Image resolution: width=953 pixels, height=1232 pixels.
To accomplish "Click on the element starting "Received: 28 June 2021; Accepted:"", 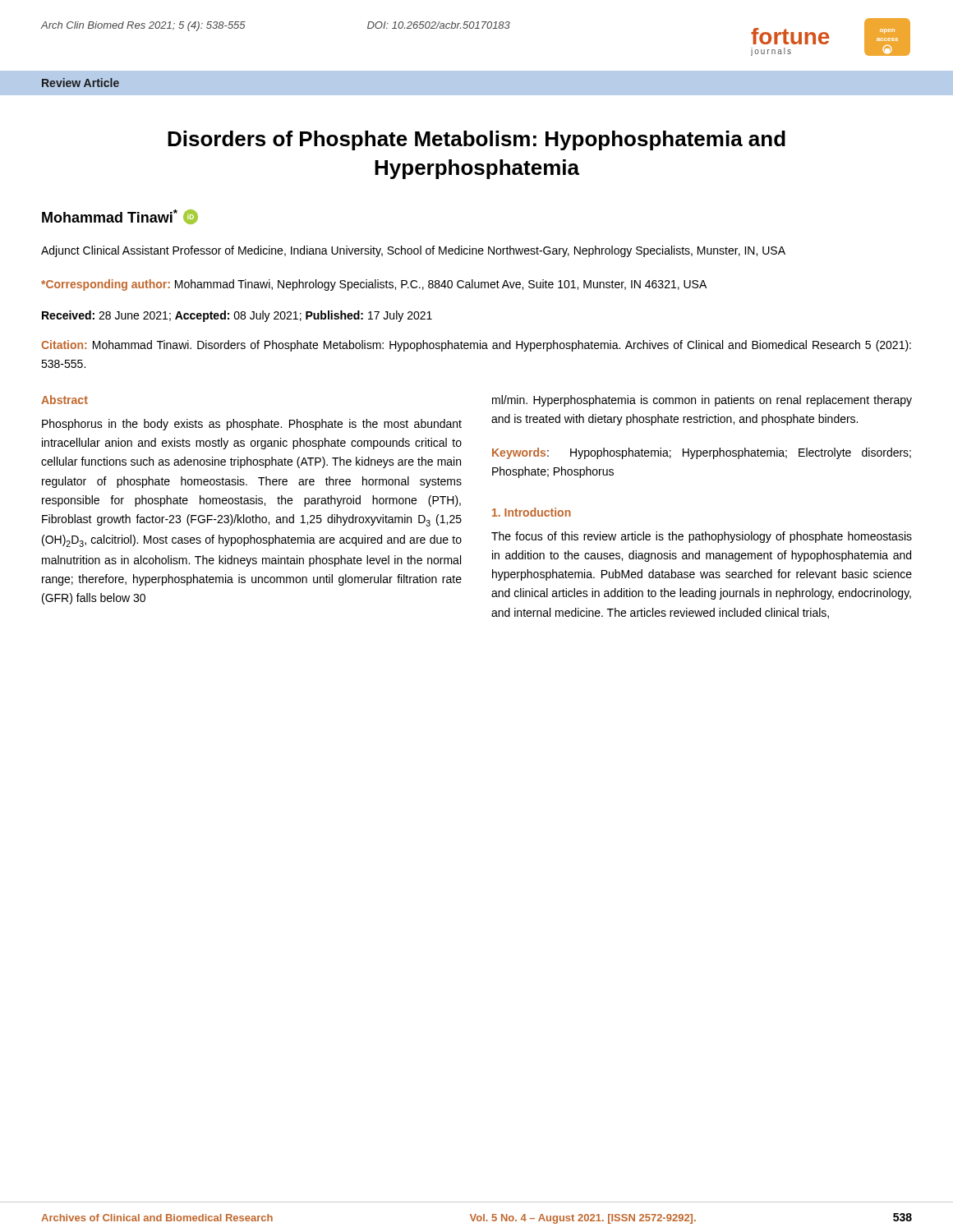I will pos(237,315).
